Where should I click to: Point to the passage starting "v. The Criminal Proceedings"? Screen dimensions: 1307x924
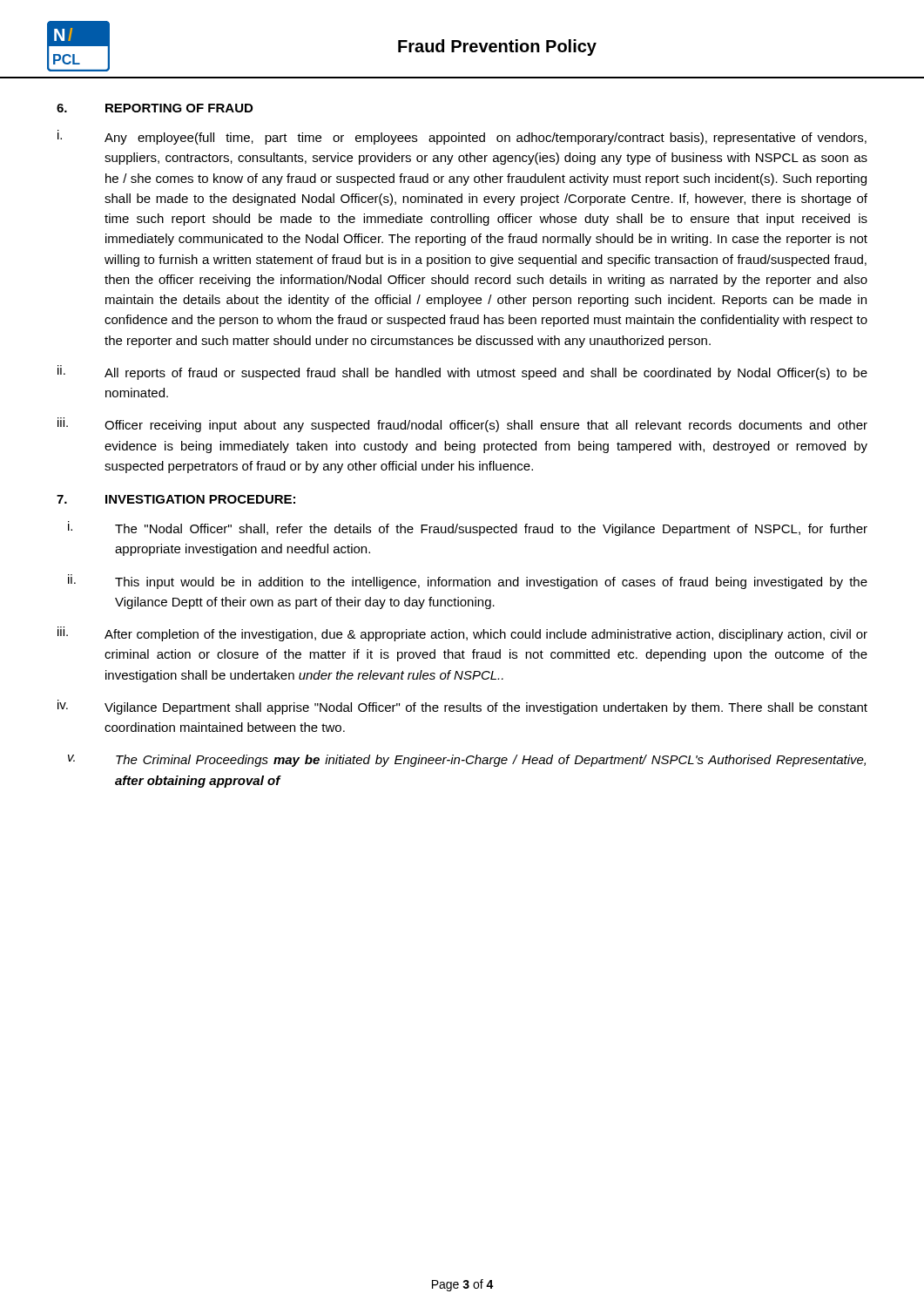point(462,770)
